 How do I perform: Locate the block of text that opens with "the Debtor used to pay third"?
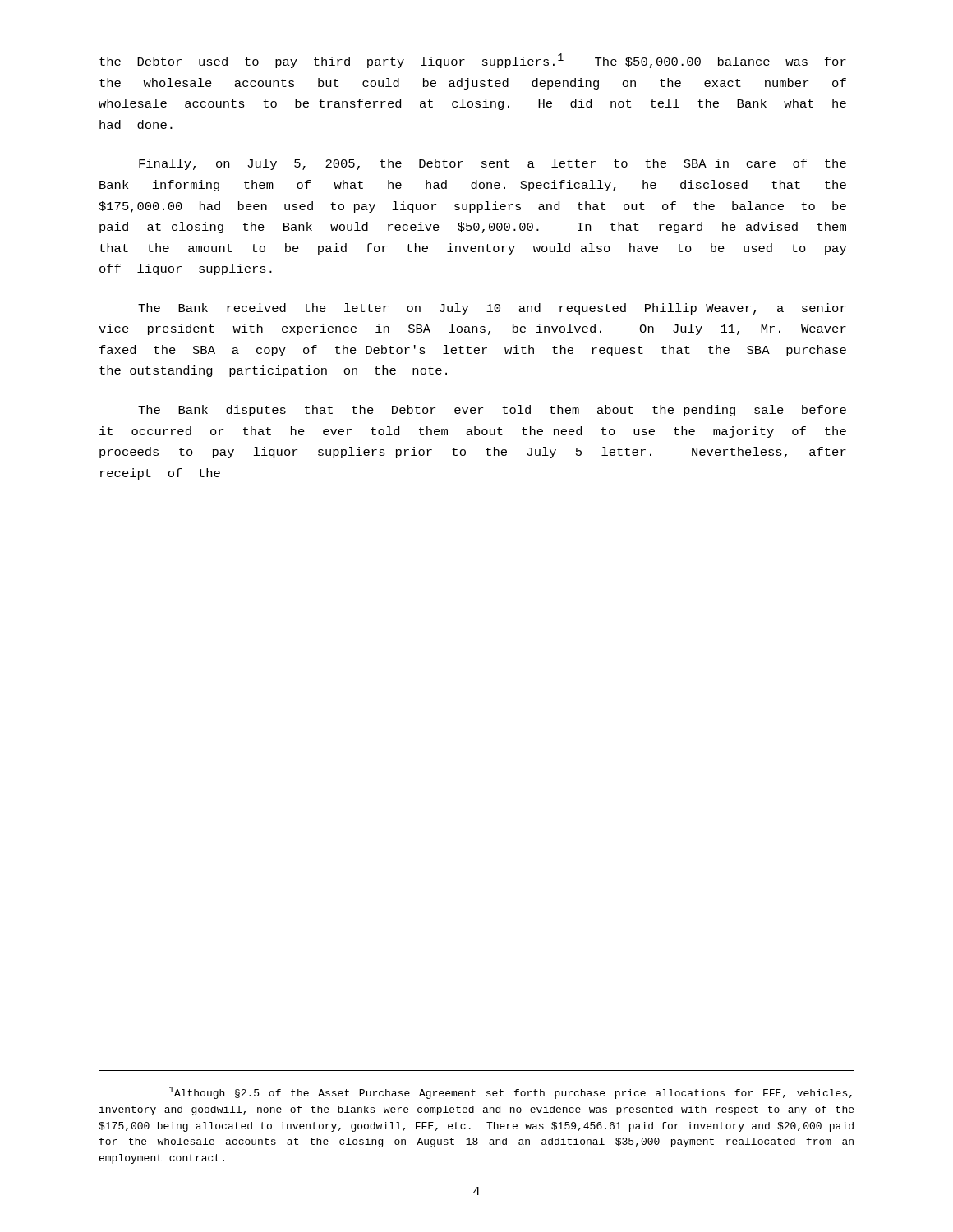(476, 92)
